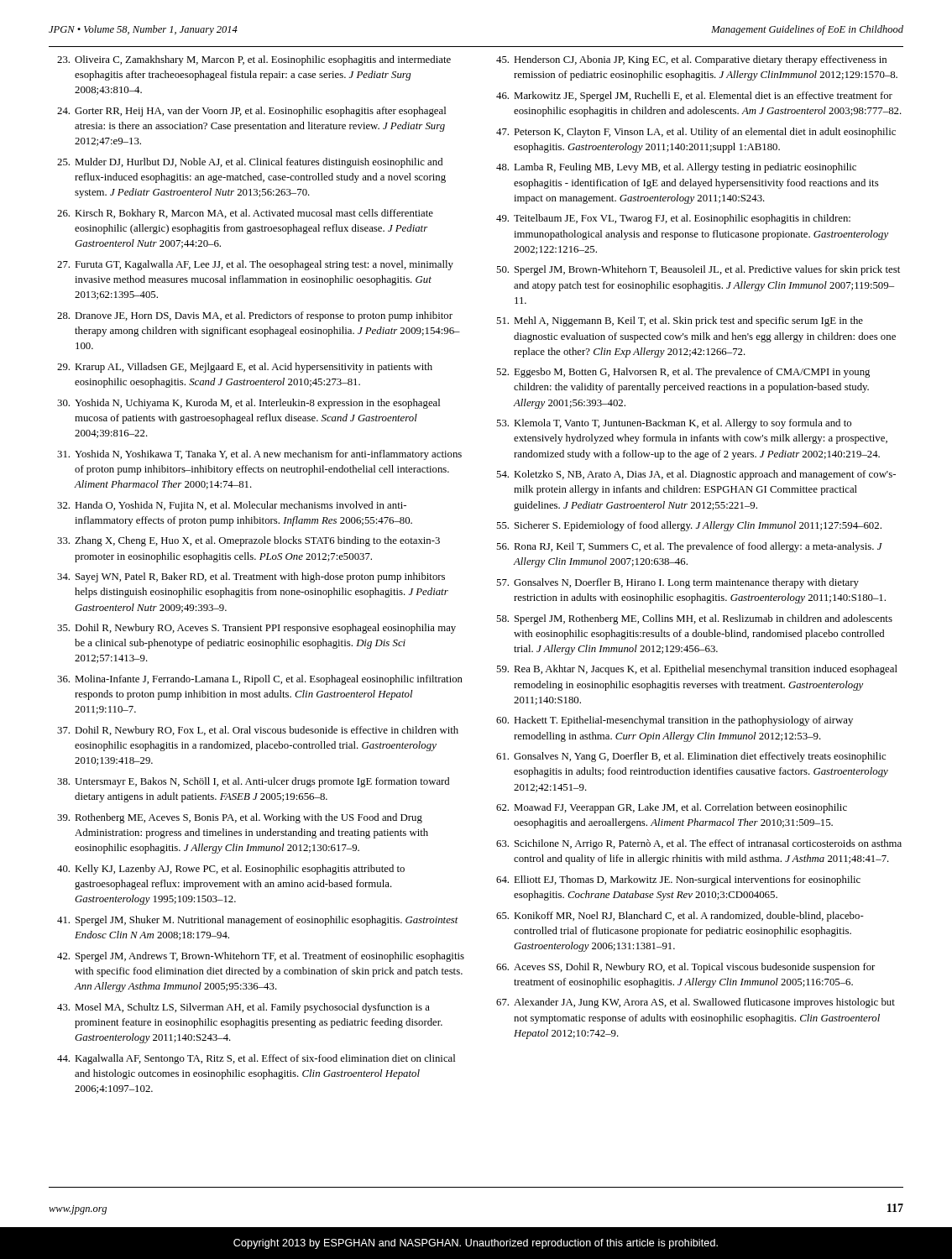The width and height of the screenshot is (952, 1259).
Task: Find the block starting "29. Krarup AL, Villadsen"
Action: (256, 374)
